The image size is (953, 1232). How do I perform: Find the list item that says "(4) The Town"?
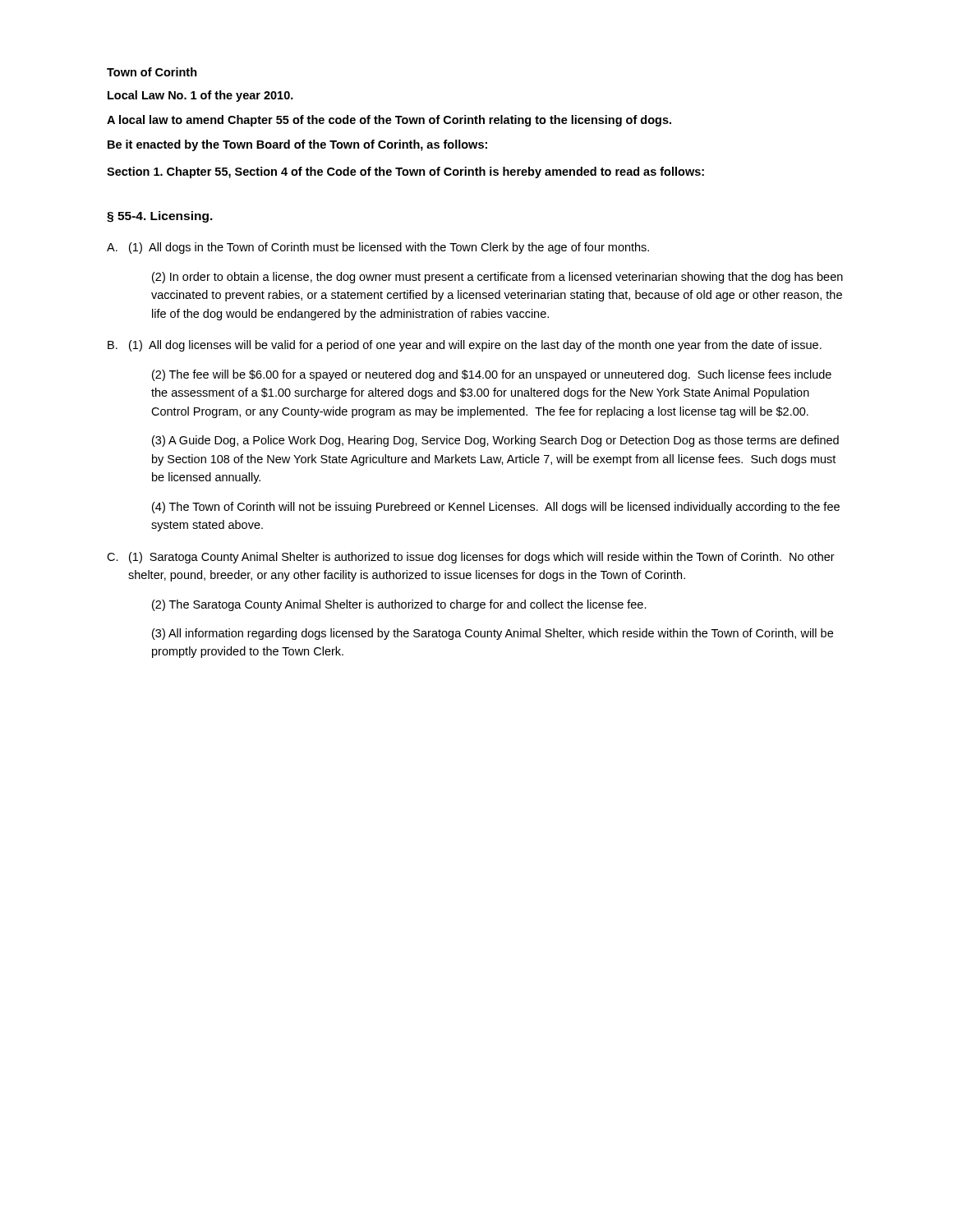(x=496, y=516)
